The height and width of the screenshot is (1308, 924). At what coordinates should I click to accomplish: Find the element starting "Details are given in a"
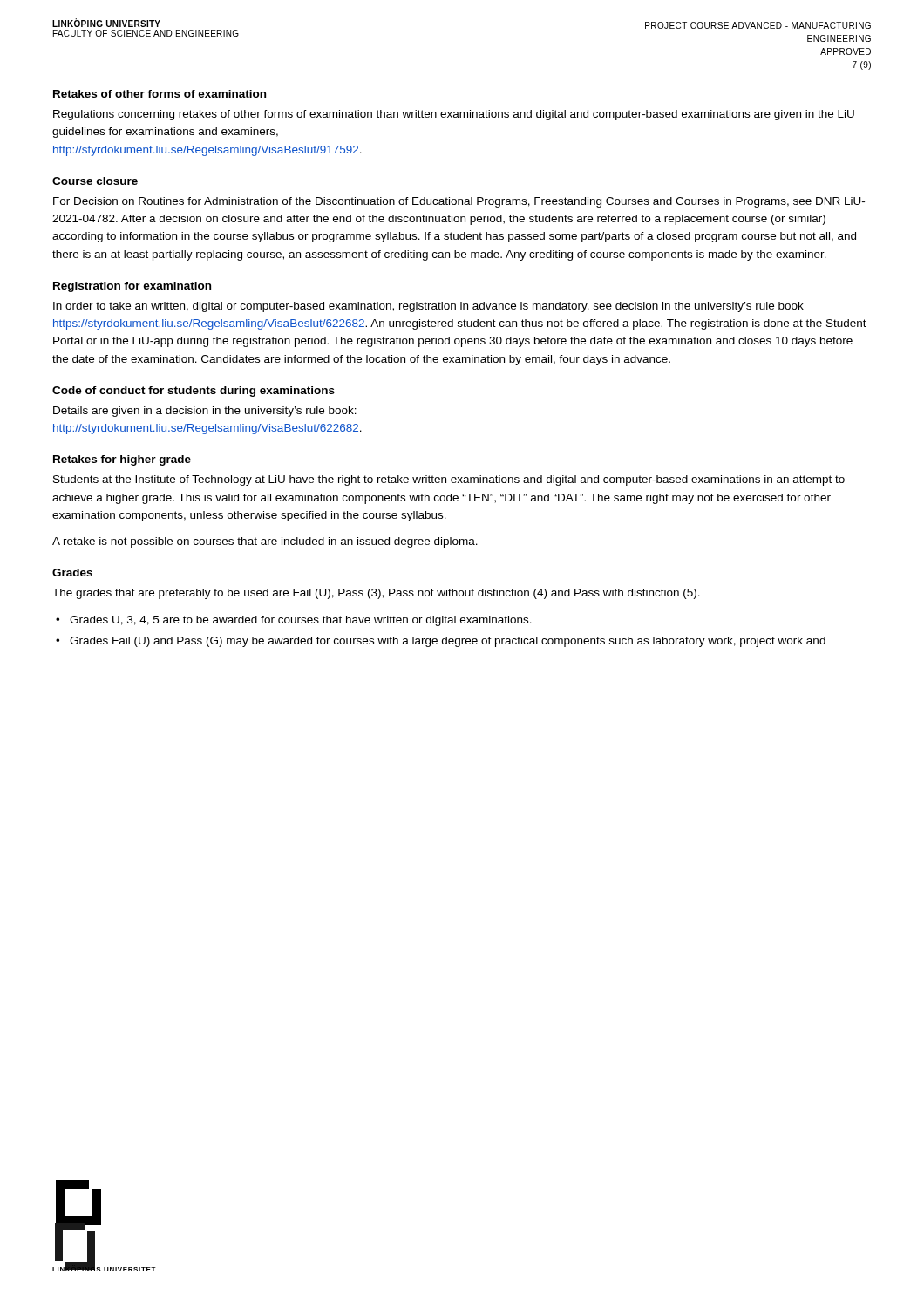tap(207, 419)
